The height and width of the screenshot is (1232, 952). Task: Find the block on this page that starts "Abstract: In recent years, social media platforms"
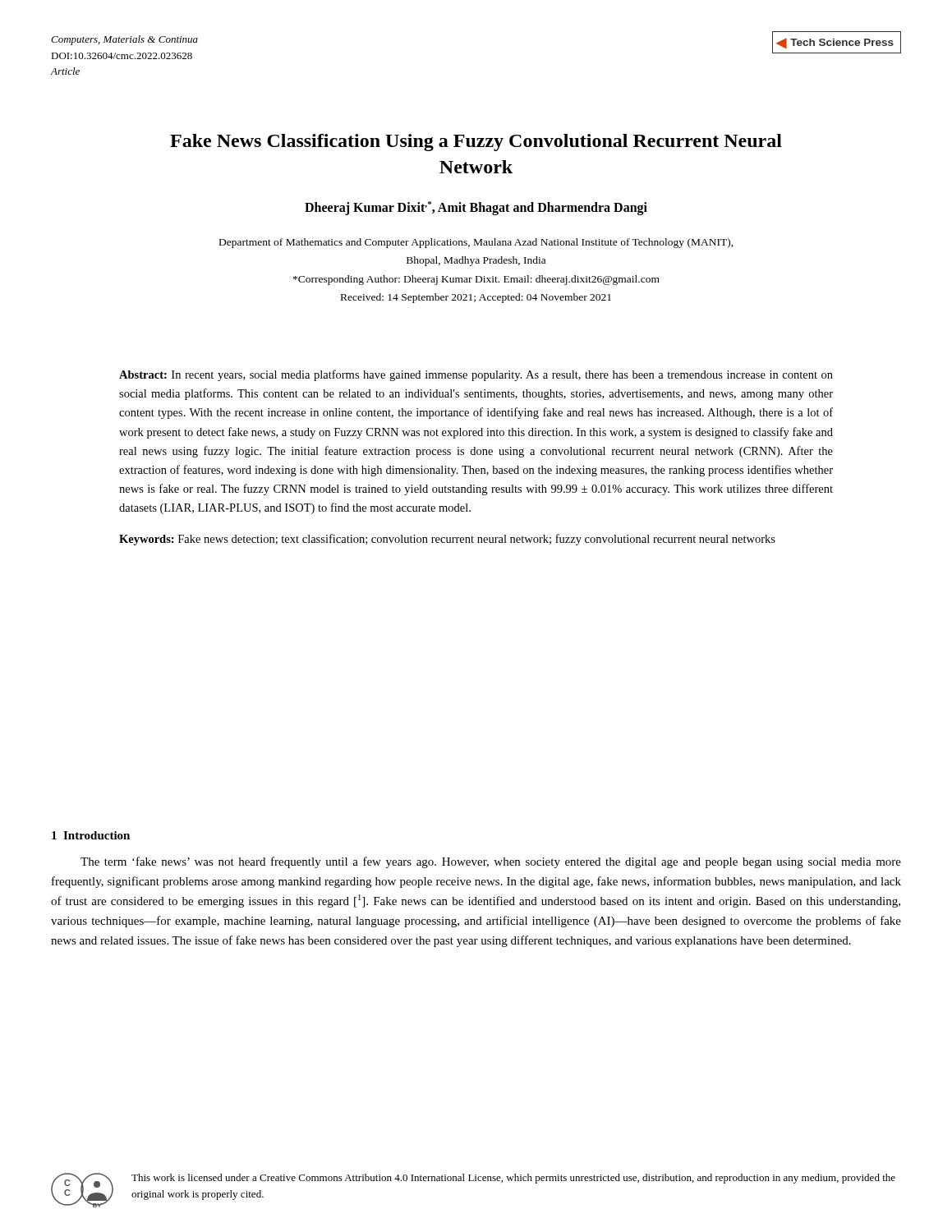tap(476, 457)
